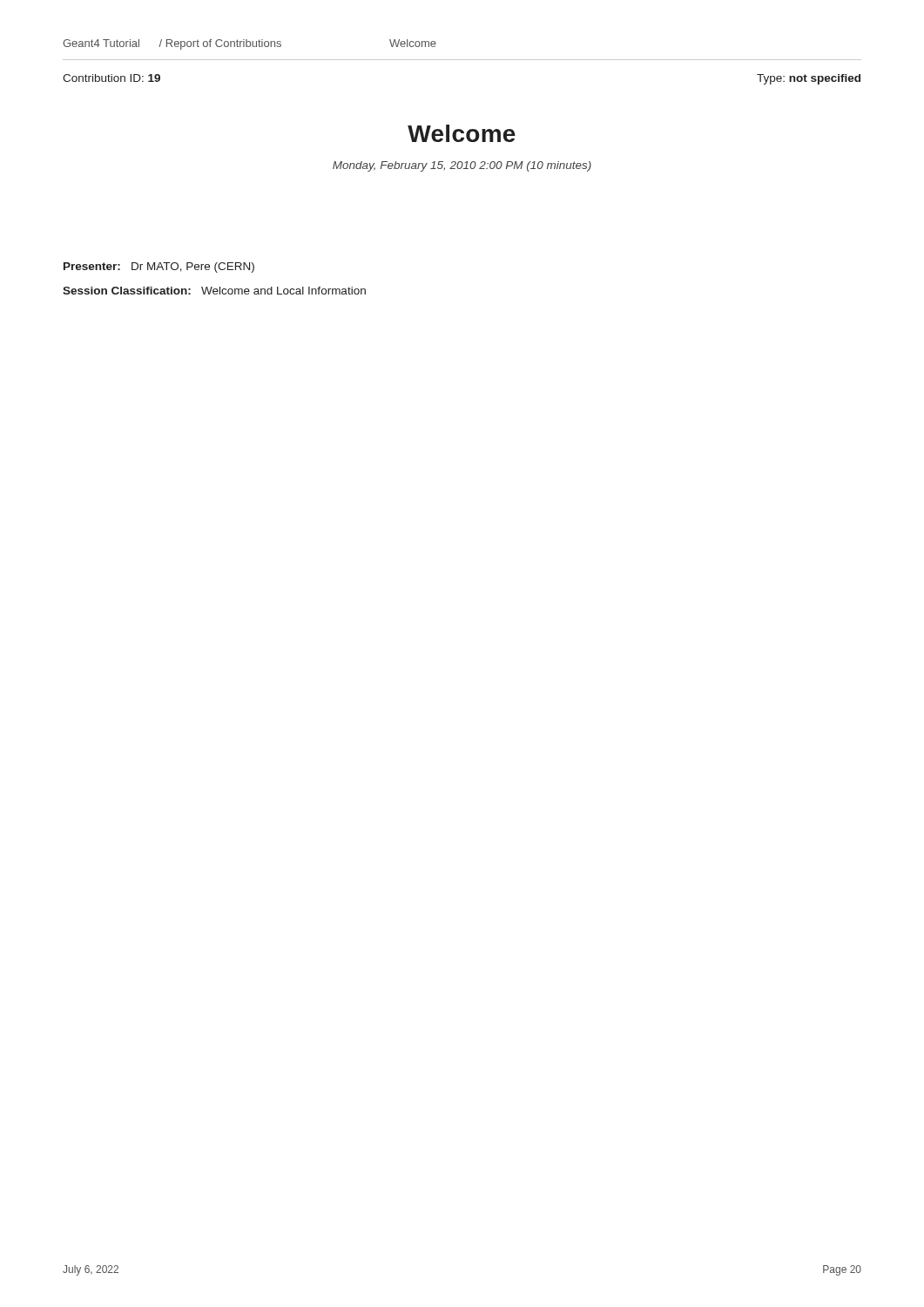Image resolution: width=924 pixels, height=1307 pixels.
Task: Select the title
Action: tap(462, 134)
